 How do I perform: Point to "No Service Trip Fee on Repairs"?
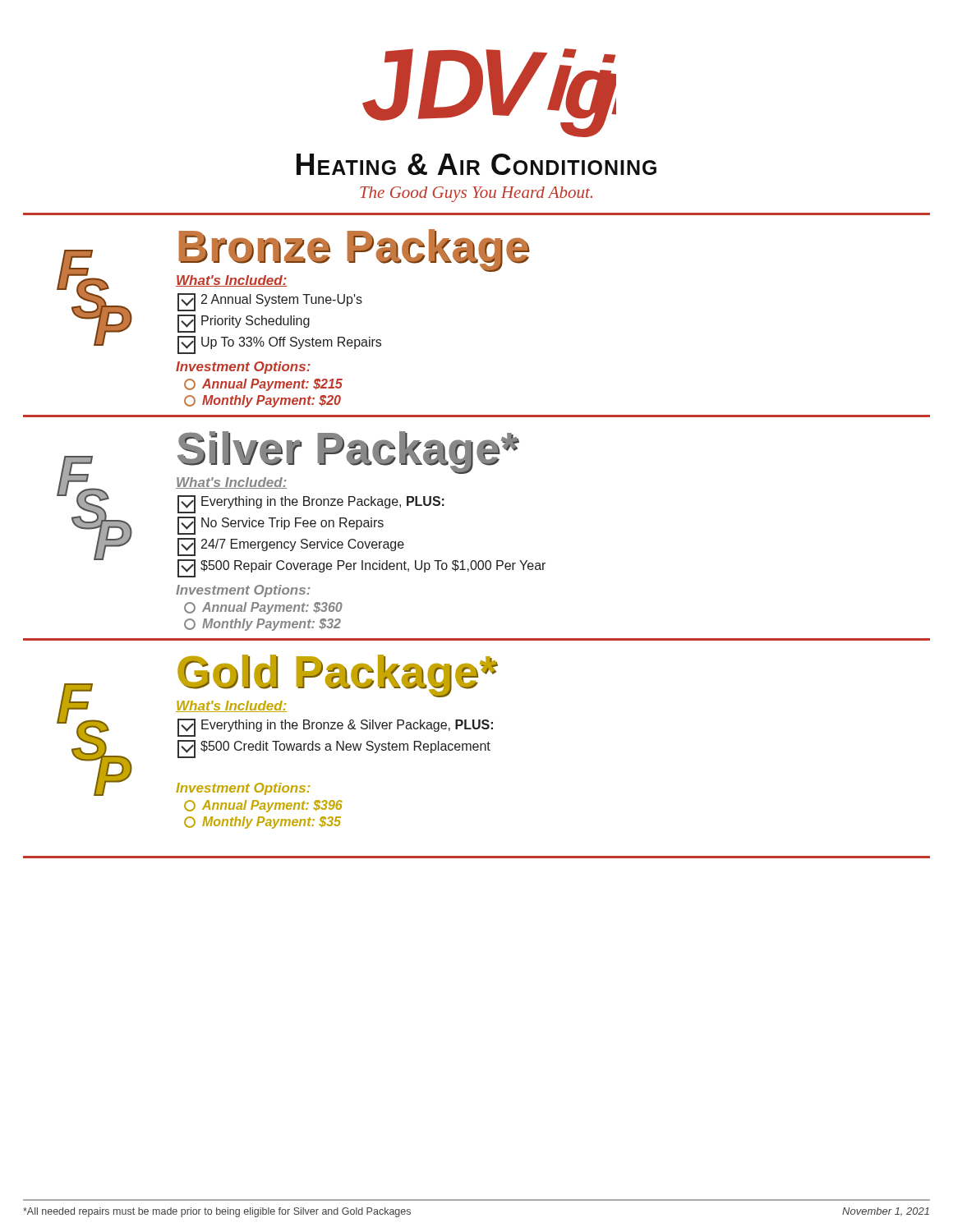[x=281, y=525]
